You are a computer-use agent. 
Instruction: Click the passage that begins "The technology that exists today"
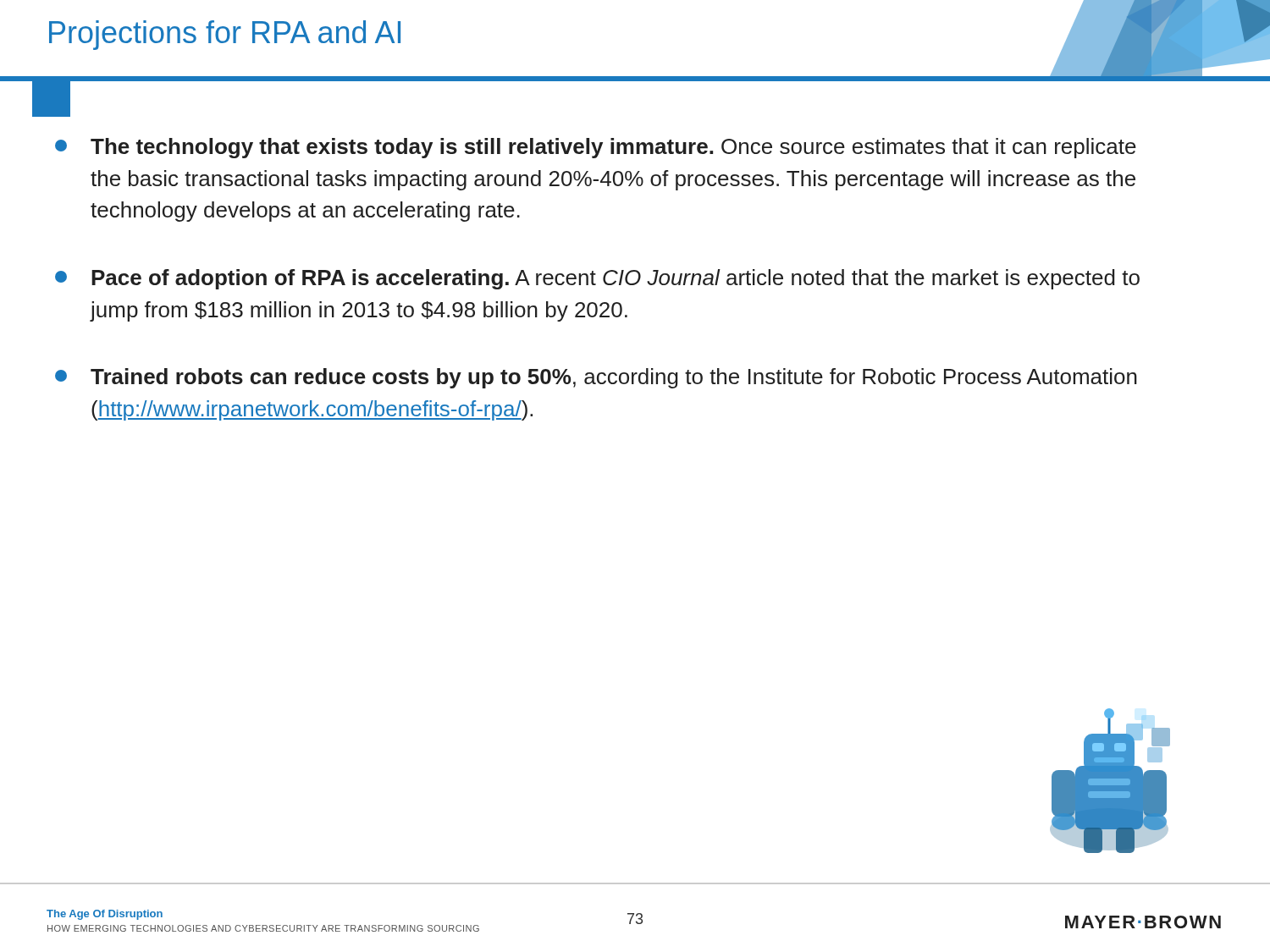click(605, 179)
